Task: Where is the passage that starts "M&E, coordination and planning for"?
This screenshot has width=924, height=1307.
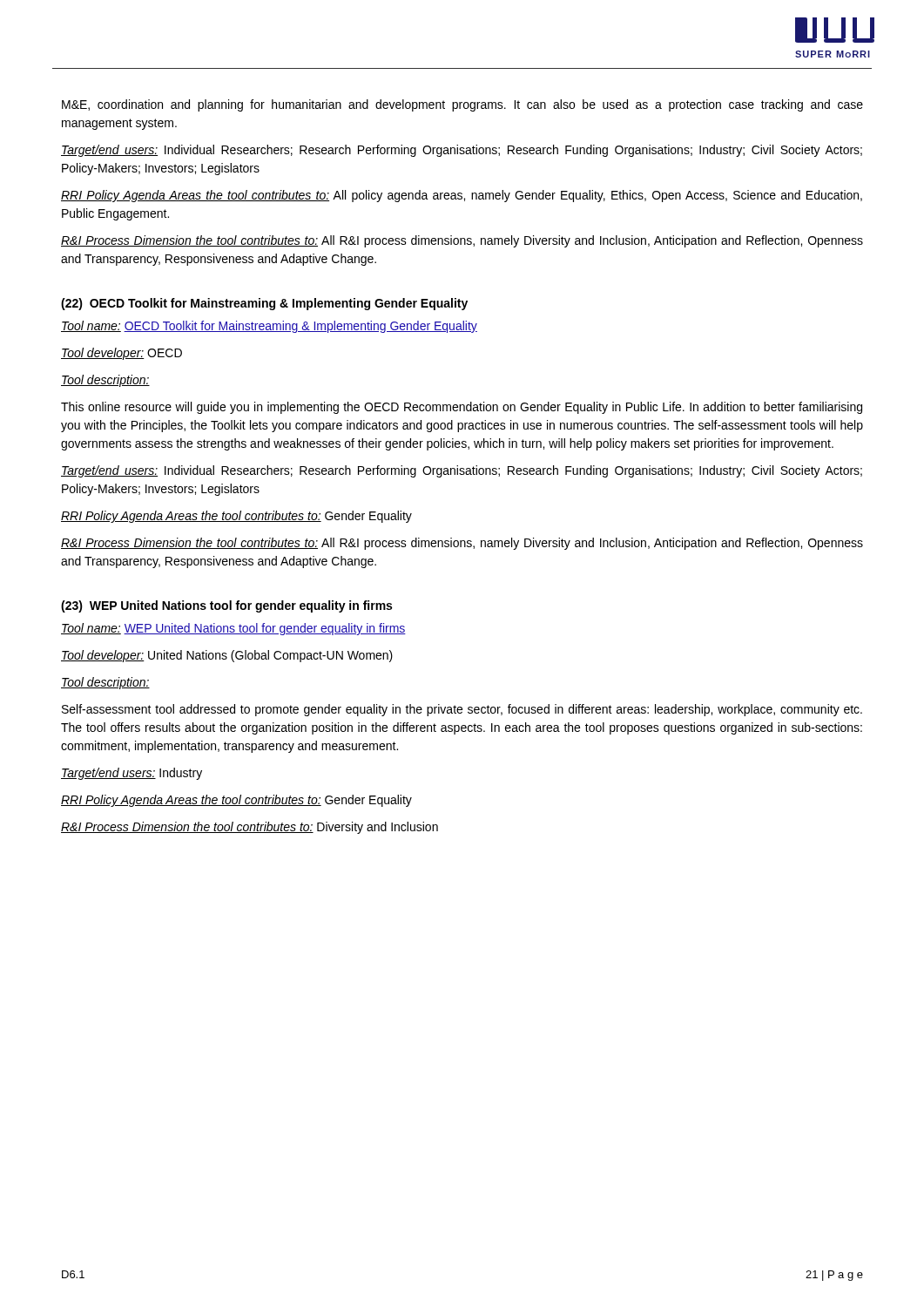Action: coord(462,114)
